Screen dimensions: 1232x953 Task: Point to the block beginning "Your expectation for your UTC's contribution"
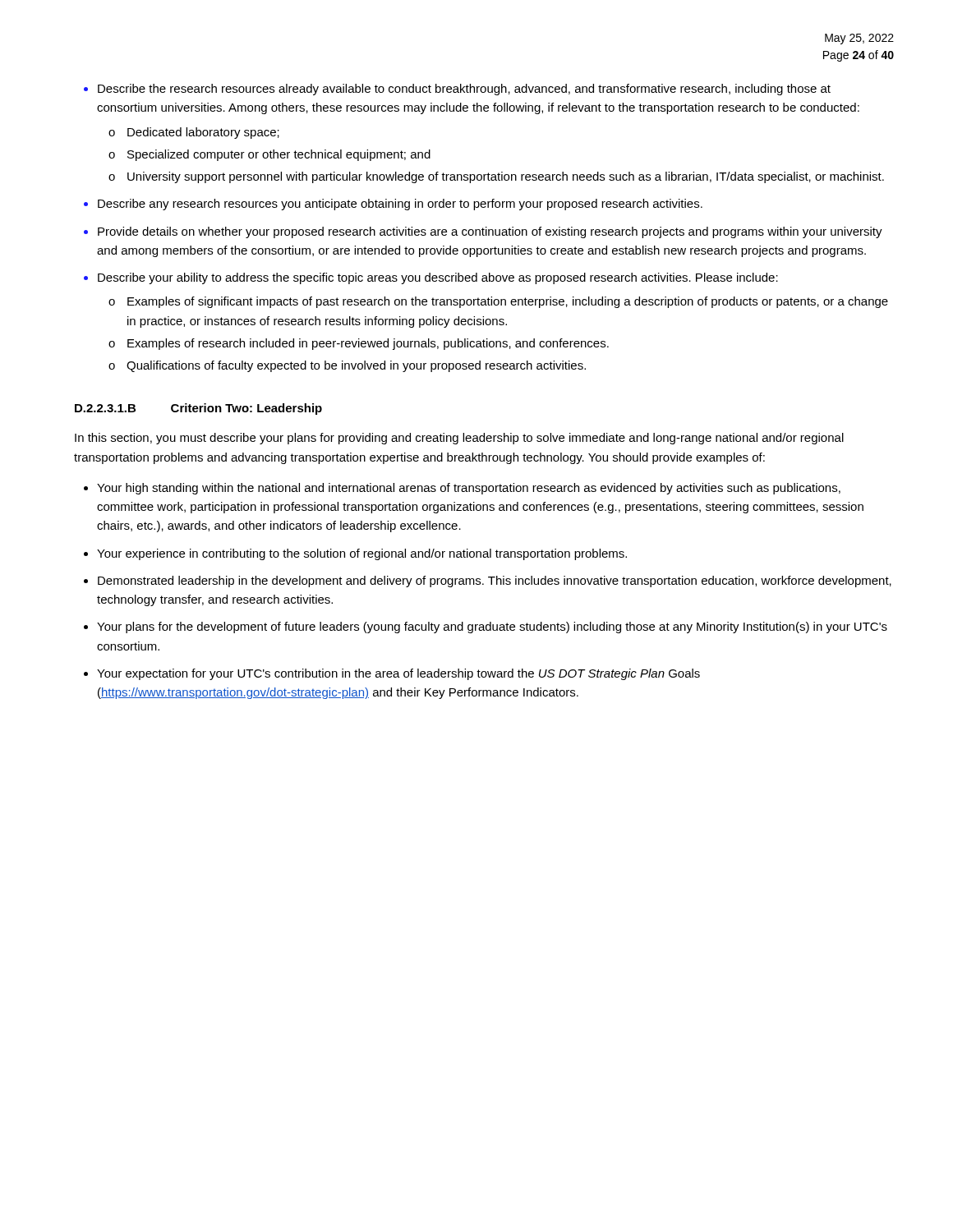click(x=399, y=682)
